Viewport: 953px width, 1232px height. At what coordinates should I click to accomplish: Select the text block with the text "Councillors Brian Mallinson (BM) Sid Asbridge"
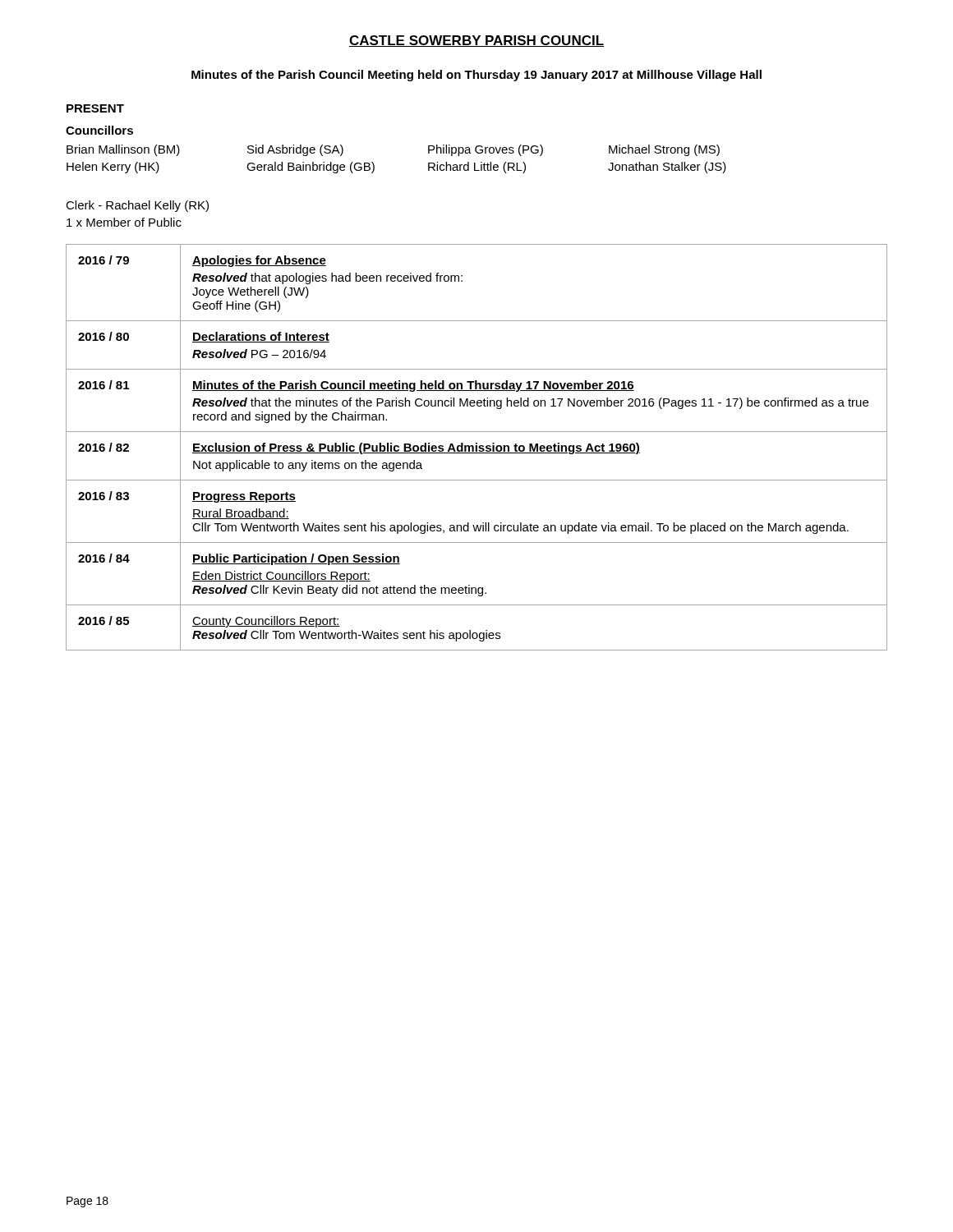(476, 148)
